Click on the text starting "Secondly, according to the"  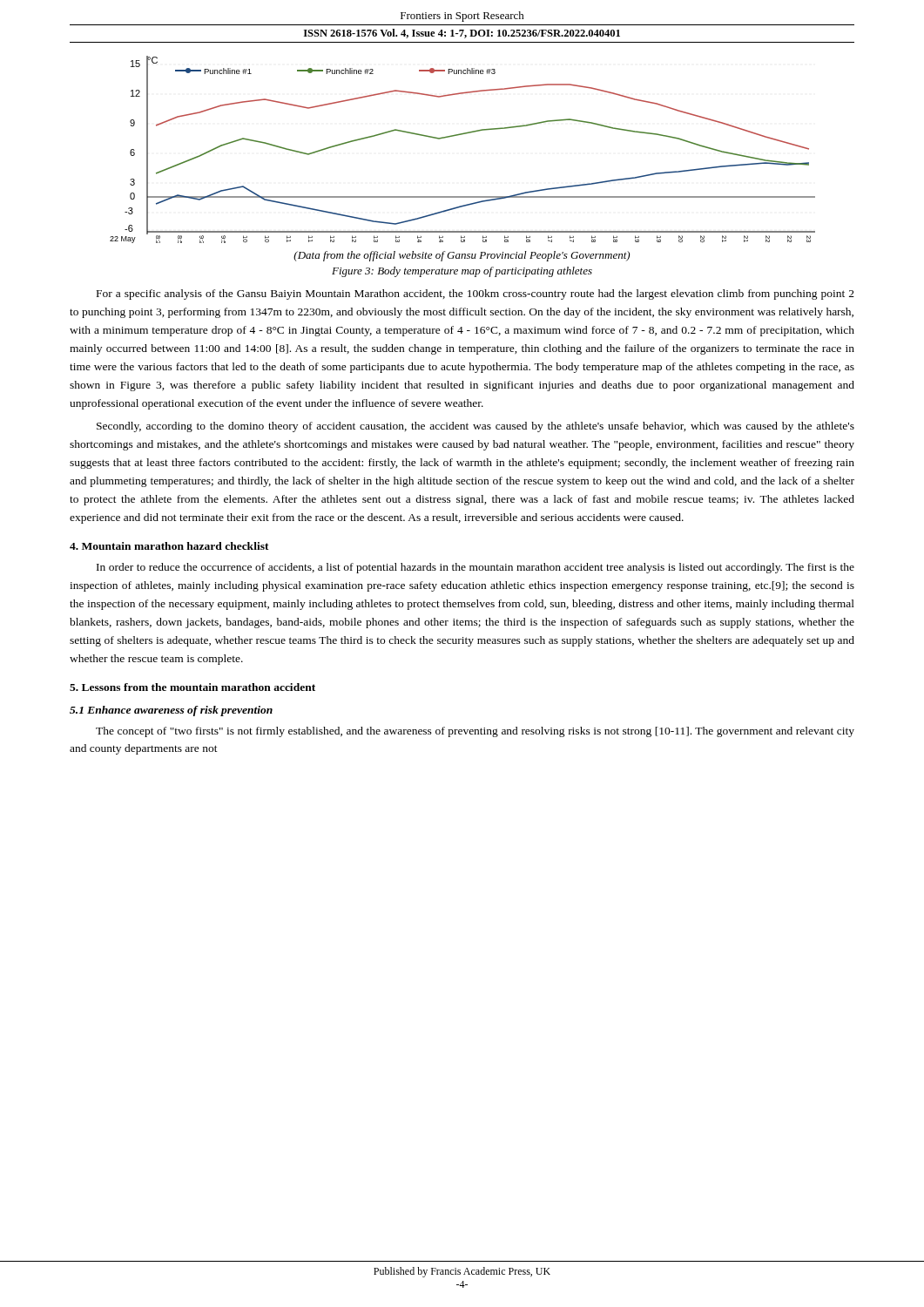pos(462,472)
